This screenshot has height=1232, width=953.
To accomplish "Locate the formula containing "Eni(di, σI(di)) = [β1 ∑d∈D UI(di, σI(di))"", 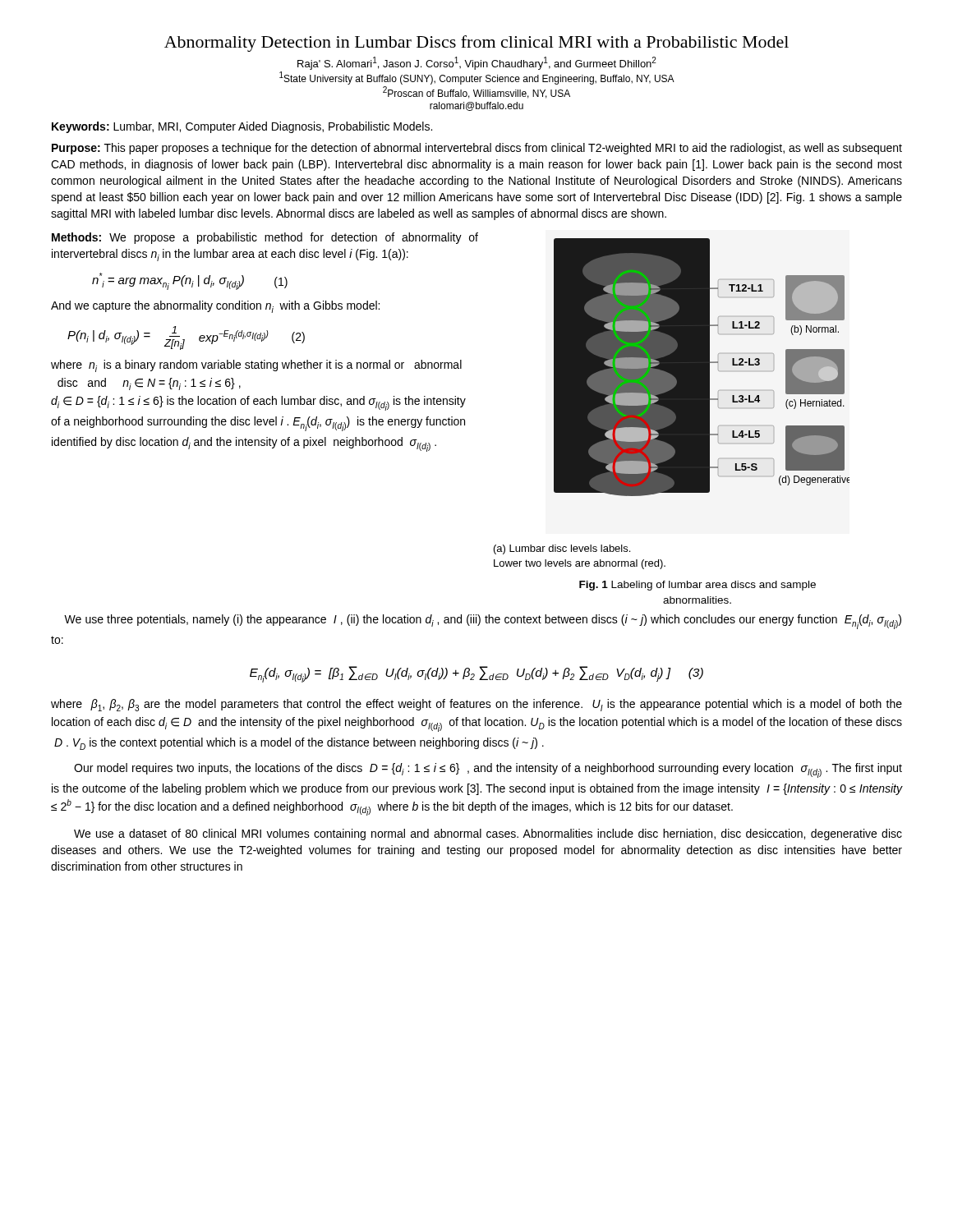I will pos(476,674).
